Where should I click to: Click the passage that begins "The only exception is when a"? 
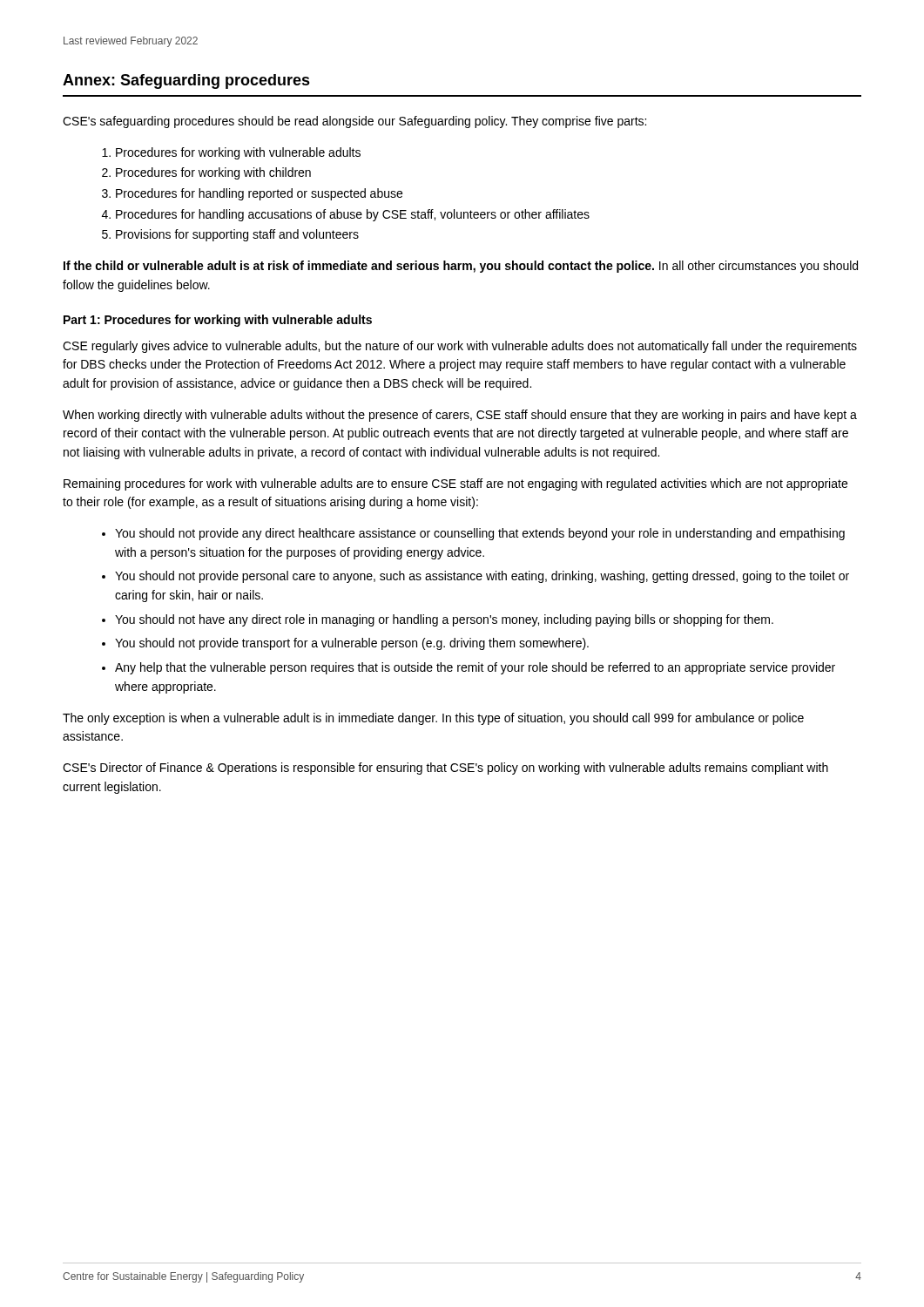point(433,727)
